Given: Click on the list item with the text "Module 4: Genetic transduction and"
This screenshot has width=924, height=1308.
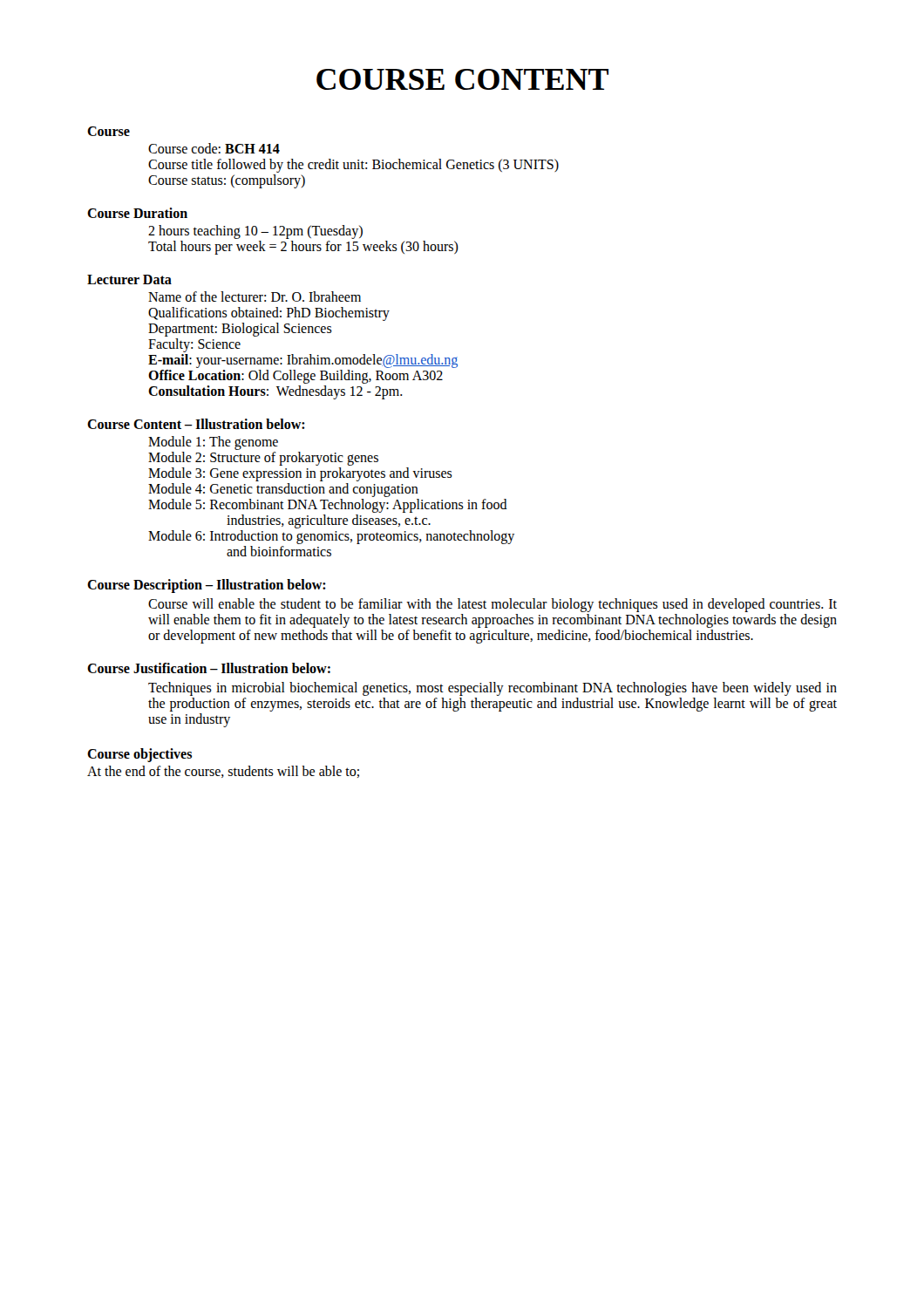Looking at the screenshot, I should coord(283,490).
